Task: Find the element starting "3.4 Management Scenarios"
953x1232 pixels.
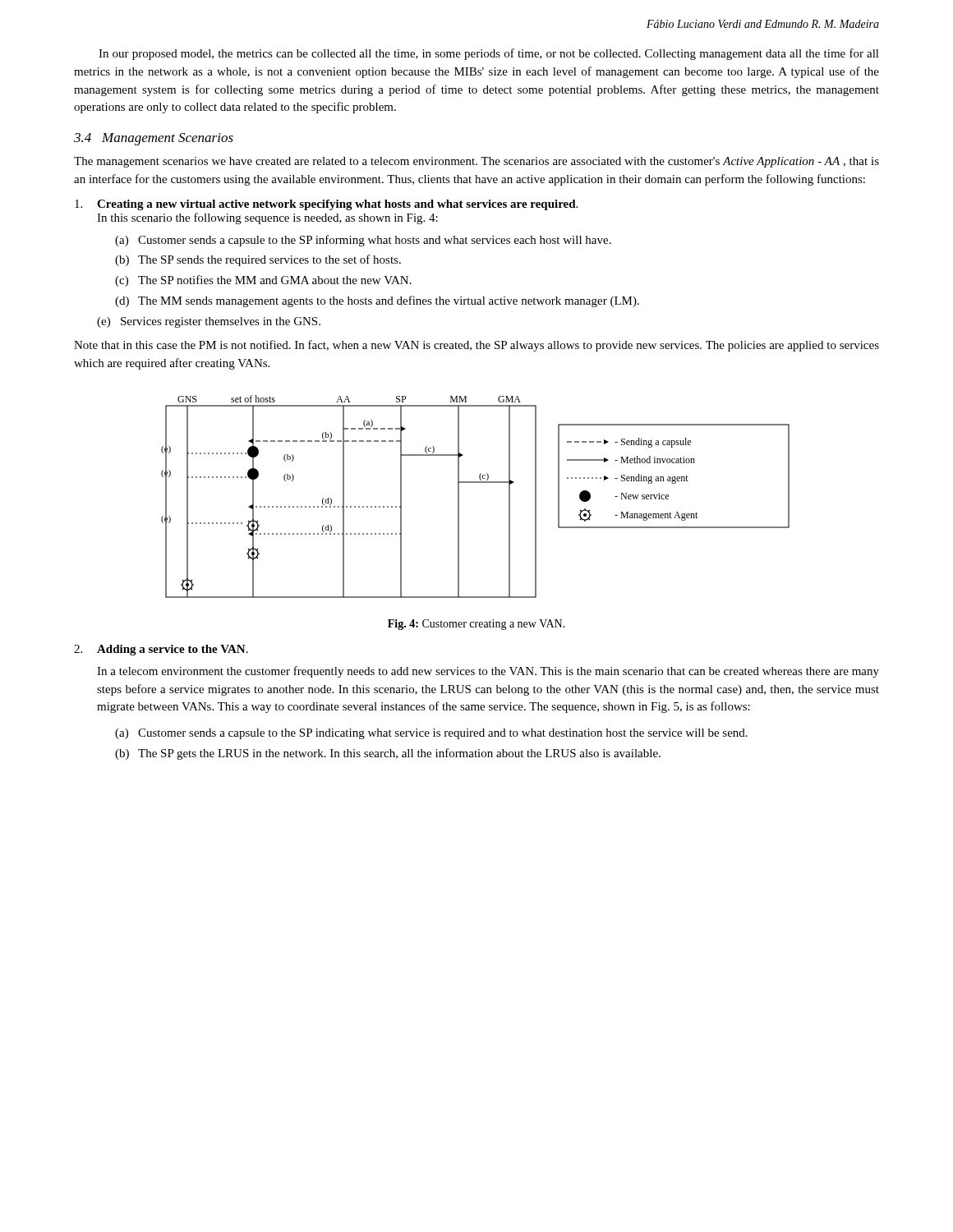Action: [154, 138]
